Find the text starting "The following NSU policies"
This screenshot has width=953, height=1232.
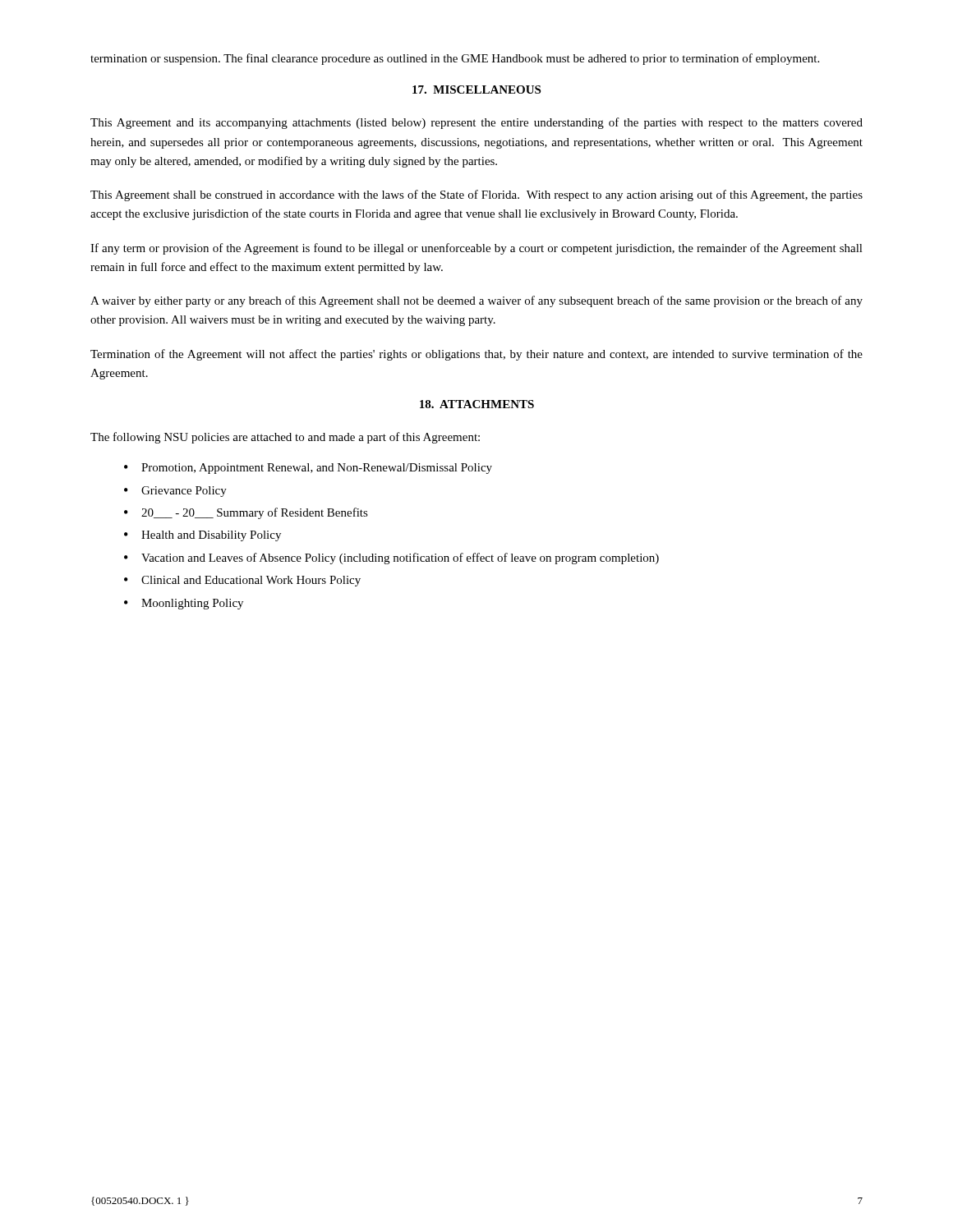pos(286,437)
